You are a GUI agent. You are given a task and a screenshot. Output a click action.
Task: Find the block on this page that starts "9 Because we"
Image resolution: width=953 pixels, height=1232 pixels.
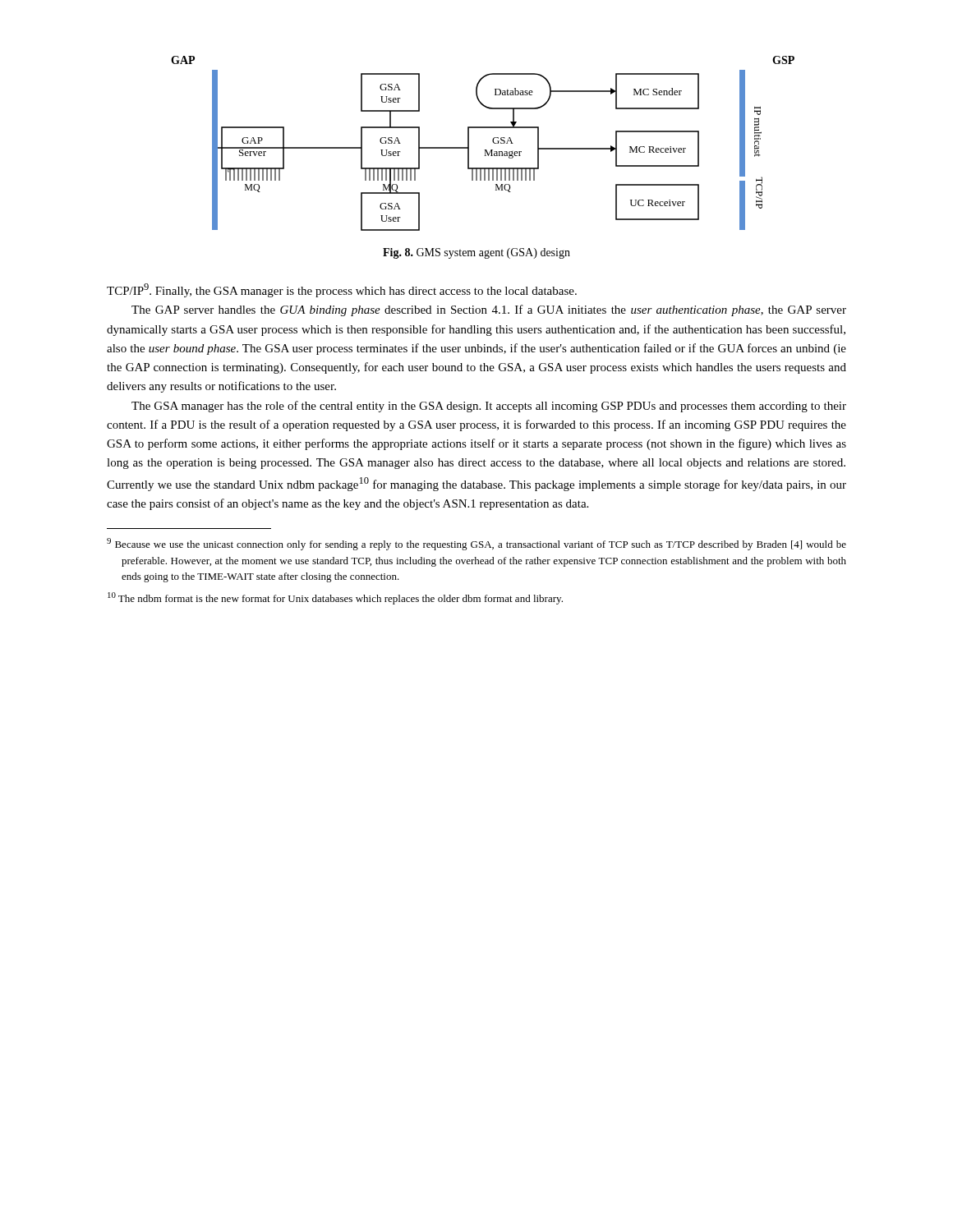476,570
